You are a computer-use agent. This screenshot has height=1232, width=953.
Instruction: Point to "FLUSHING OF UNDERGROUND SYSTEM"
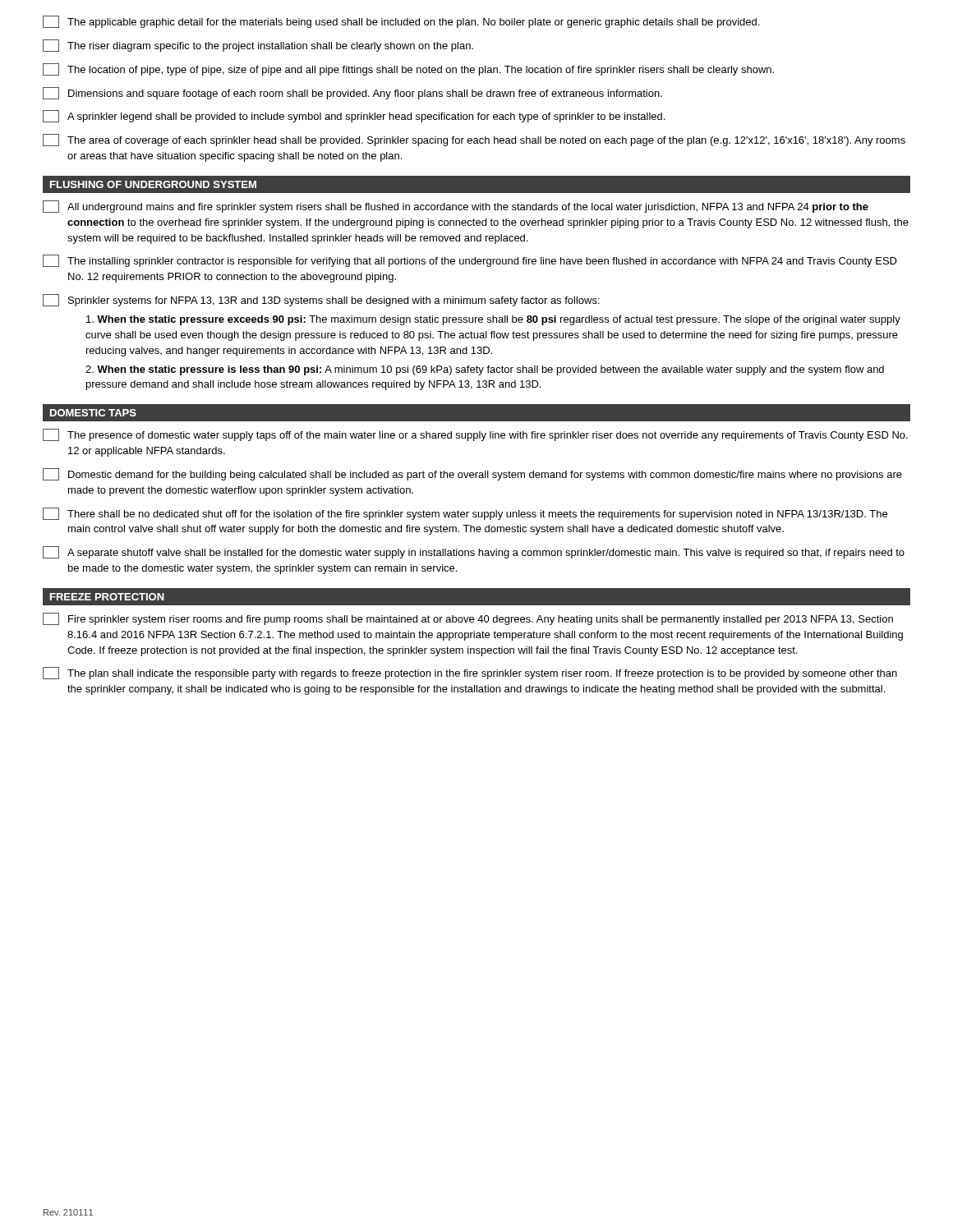coord(153,184)
